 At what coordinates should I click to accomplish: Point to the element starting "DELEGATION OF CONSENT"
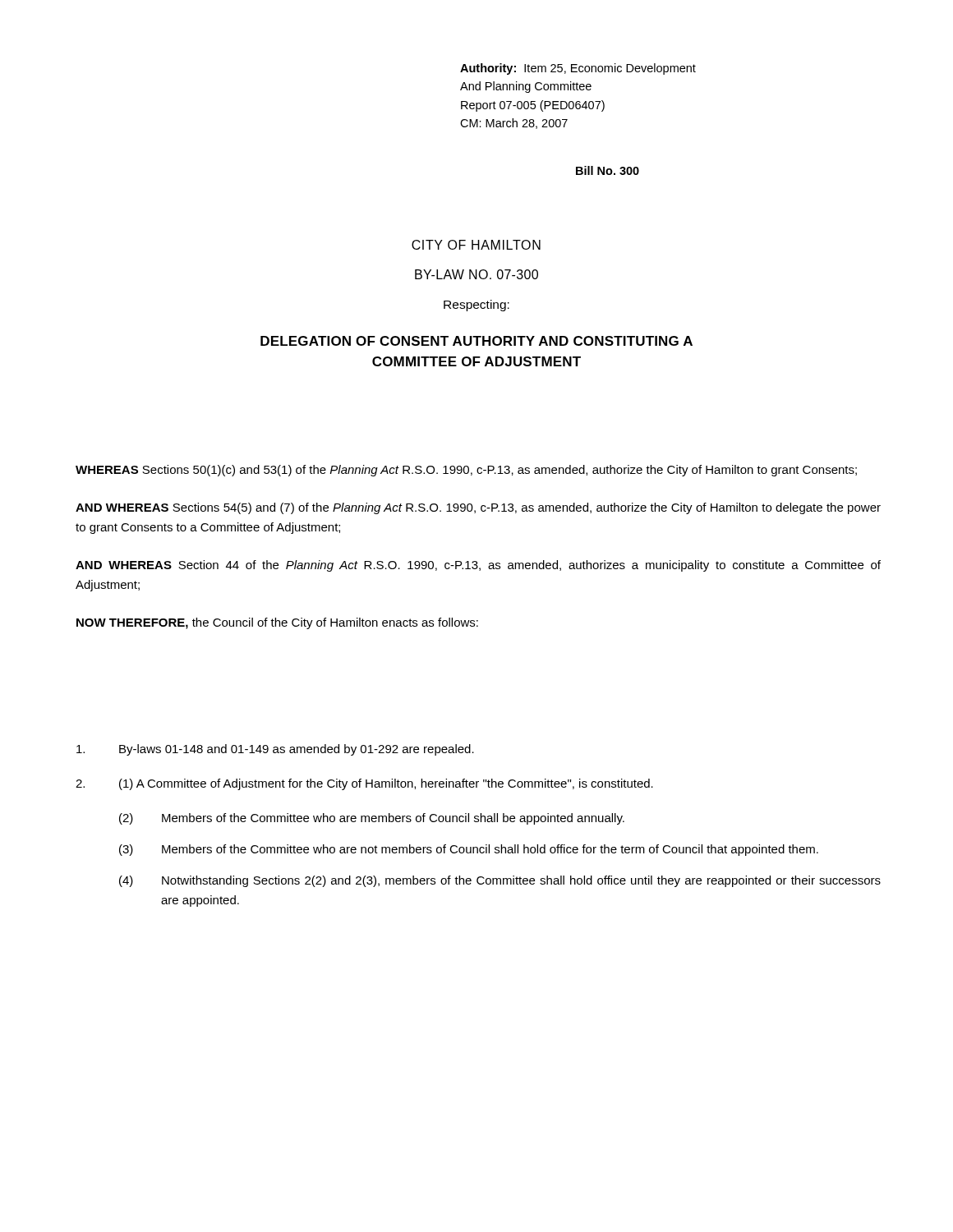476,351
